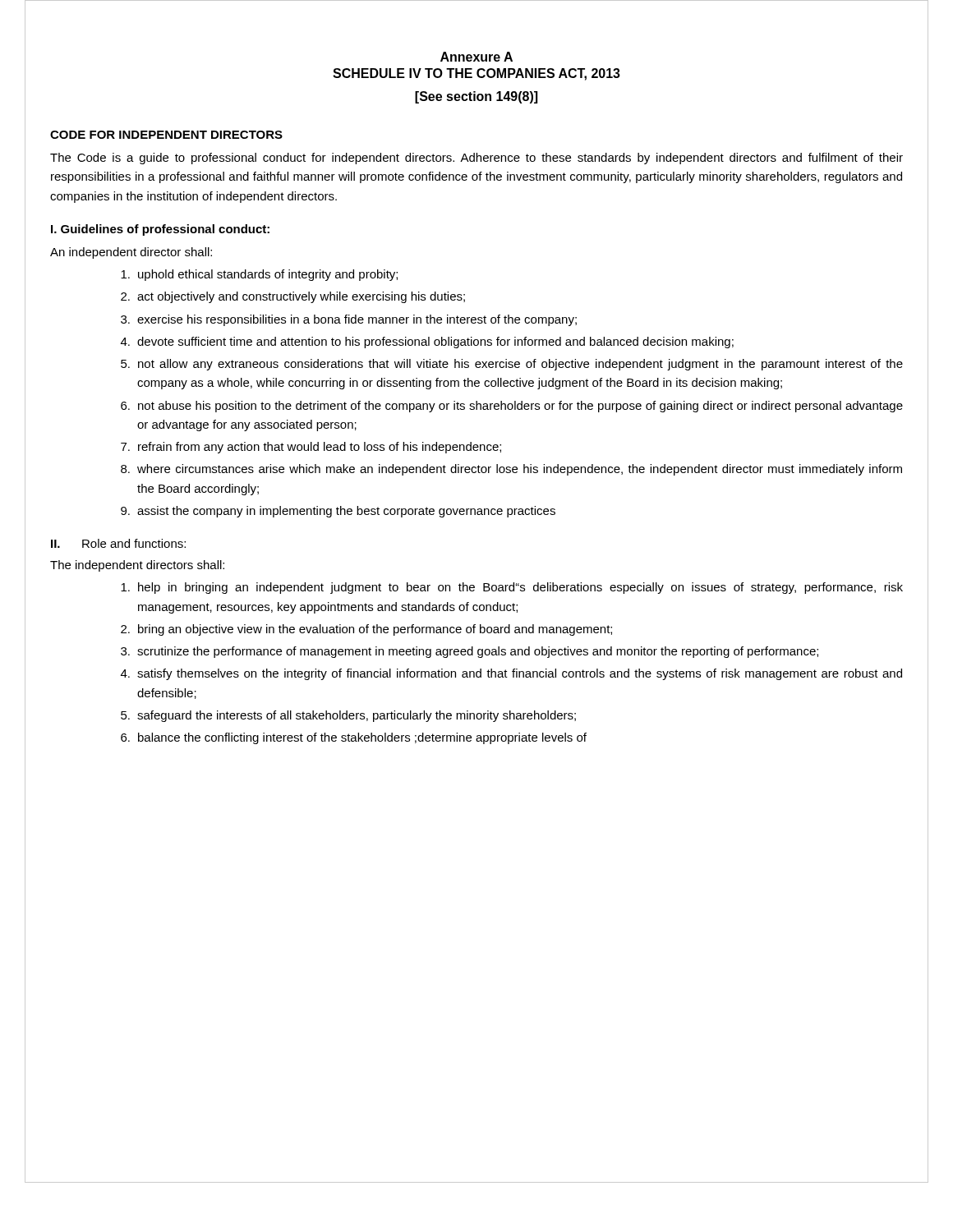Click on the text starting "3. scrutinize the"
The image size is (953, 1232).
pyautogui.click(x=501, y=651)
